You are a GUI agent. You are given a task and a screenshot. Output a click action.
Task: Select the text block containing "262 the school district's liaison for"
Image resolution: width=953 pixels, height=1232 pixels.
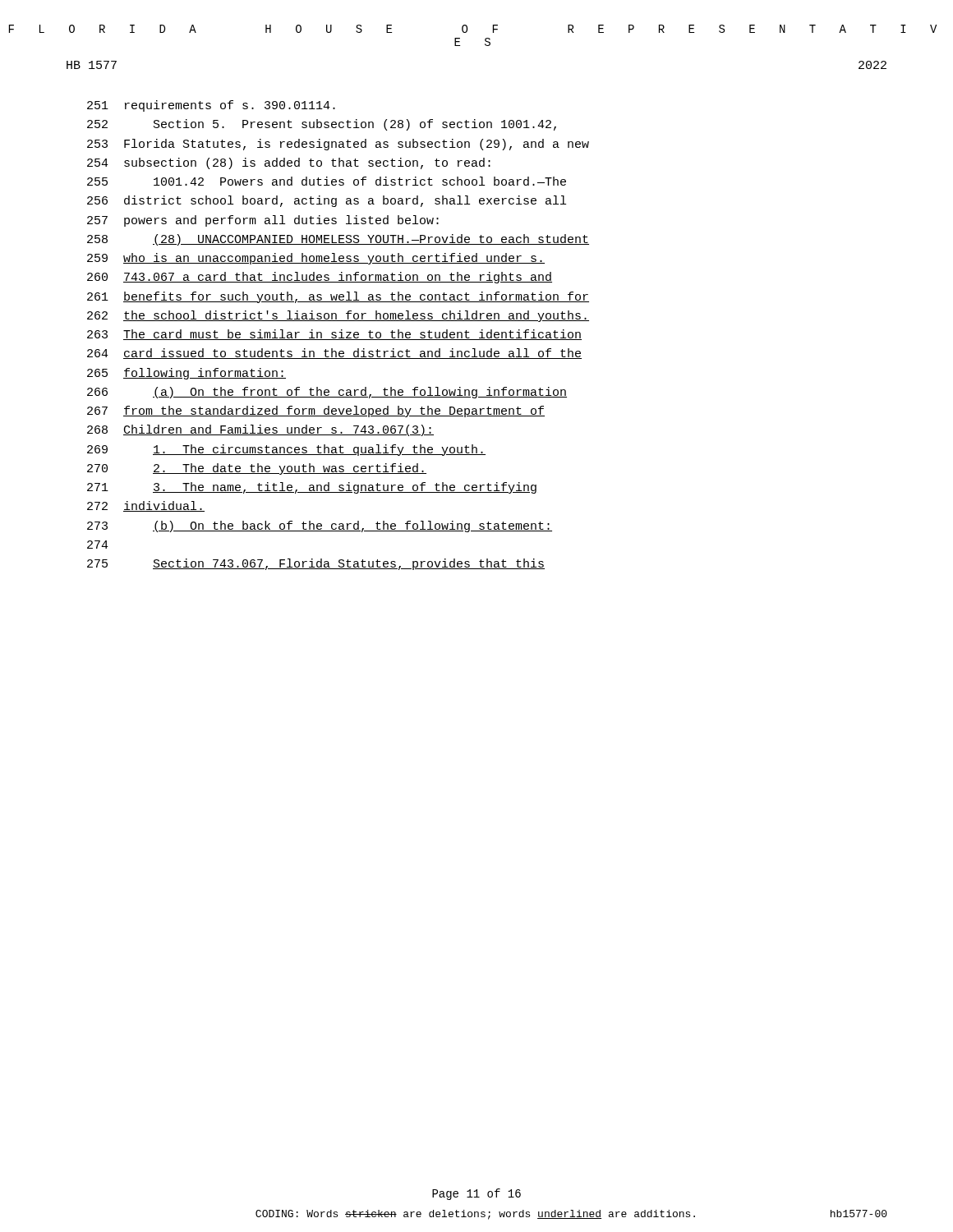(476, 317)
